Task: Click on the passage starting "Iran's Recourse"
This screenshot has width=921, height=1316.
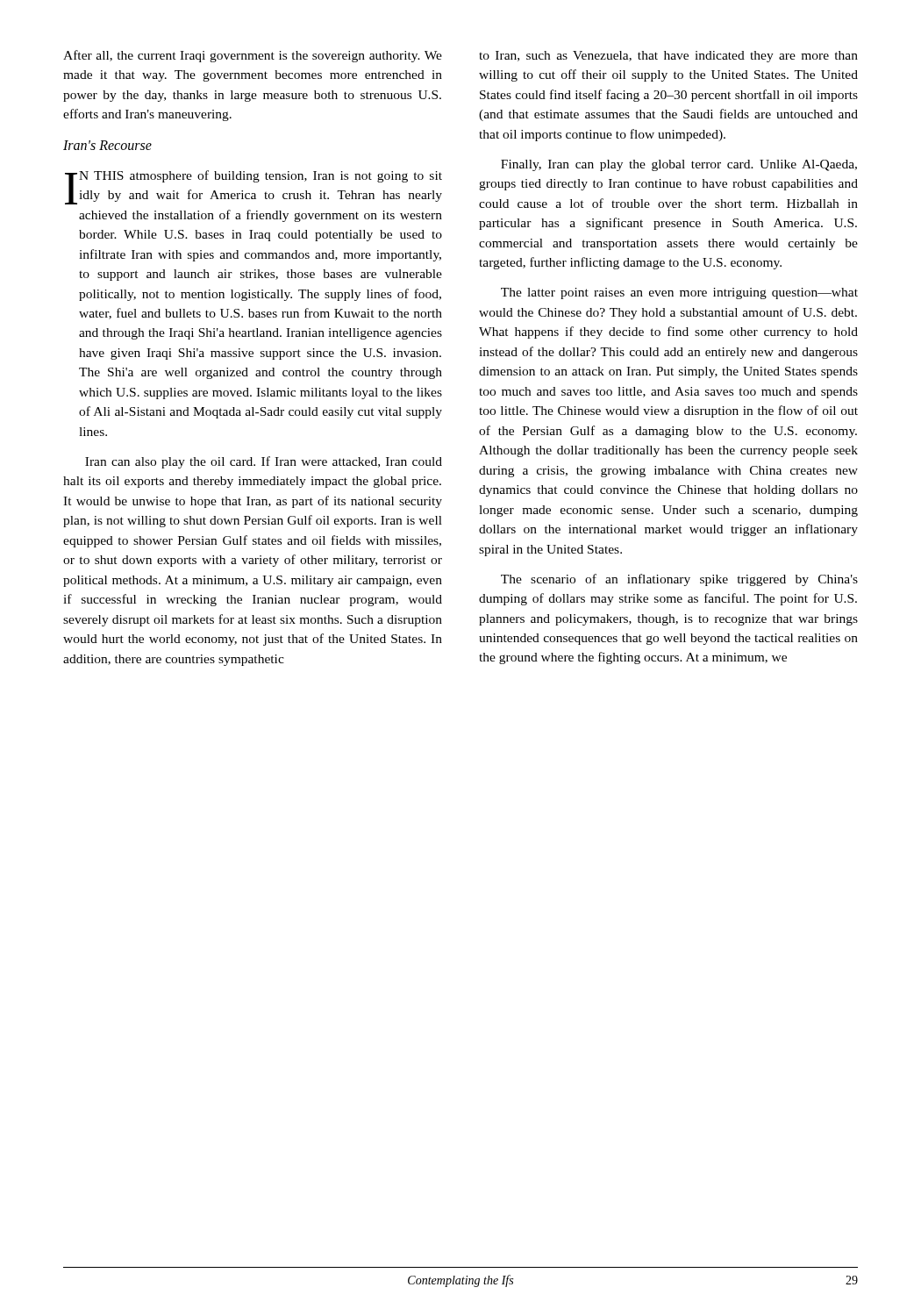Action: pos(107,145)
